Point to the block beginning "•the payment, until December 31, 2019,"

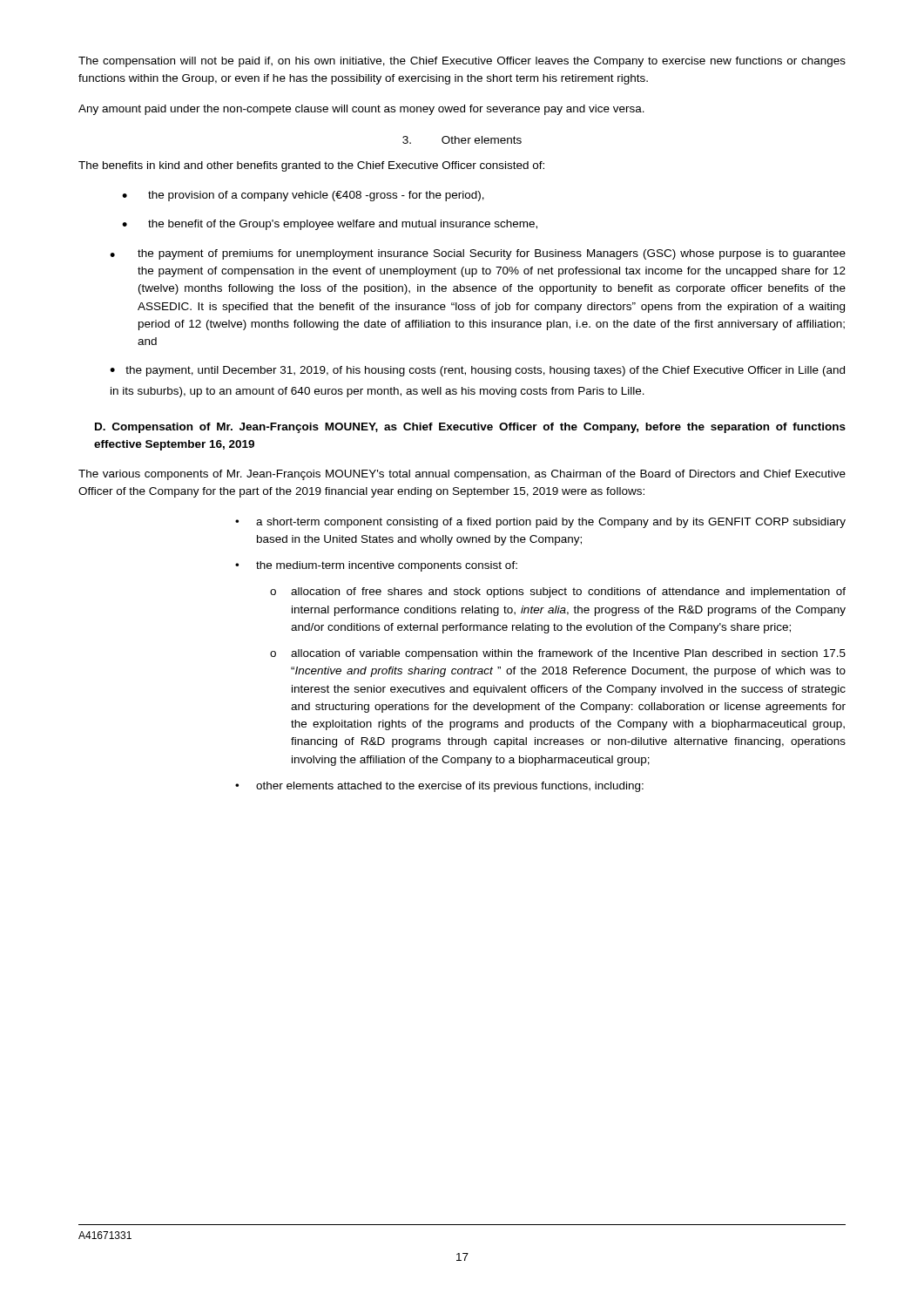tap(478, 380)
